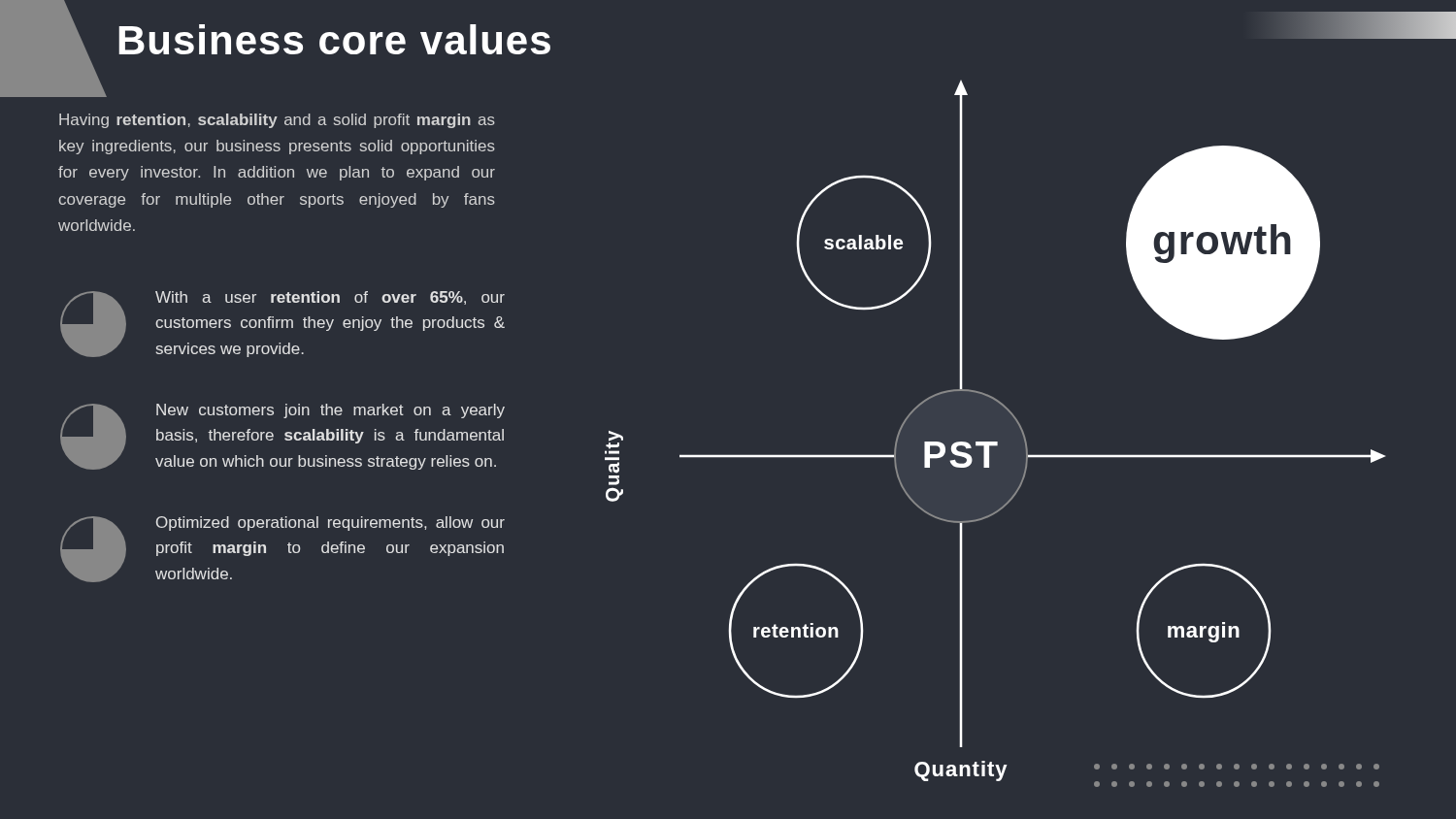Where does it say "Business core values"?
The height and width of the screenshot is (819, 1456).
pos(335,40)
